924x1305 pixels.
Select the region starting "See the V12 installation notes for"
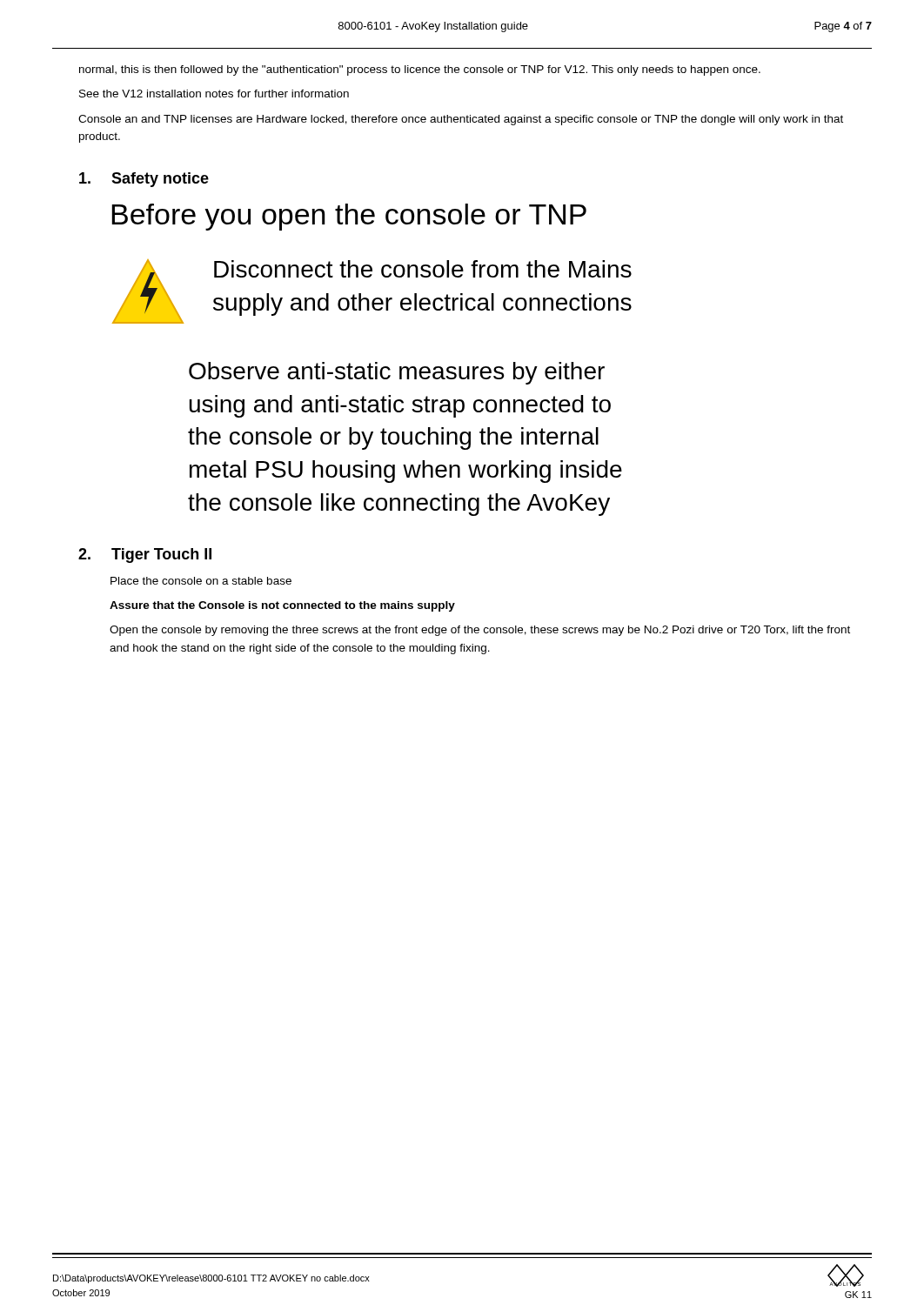(214, 94)
